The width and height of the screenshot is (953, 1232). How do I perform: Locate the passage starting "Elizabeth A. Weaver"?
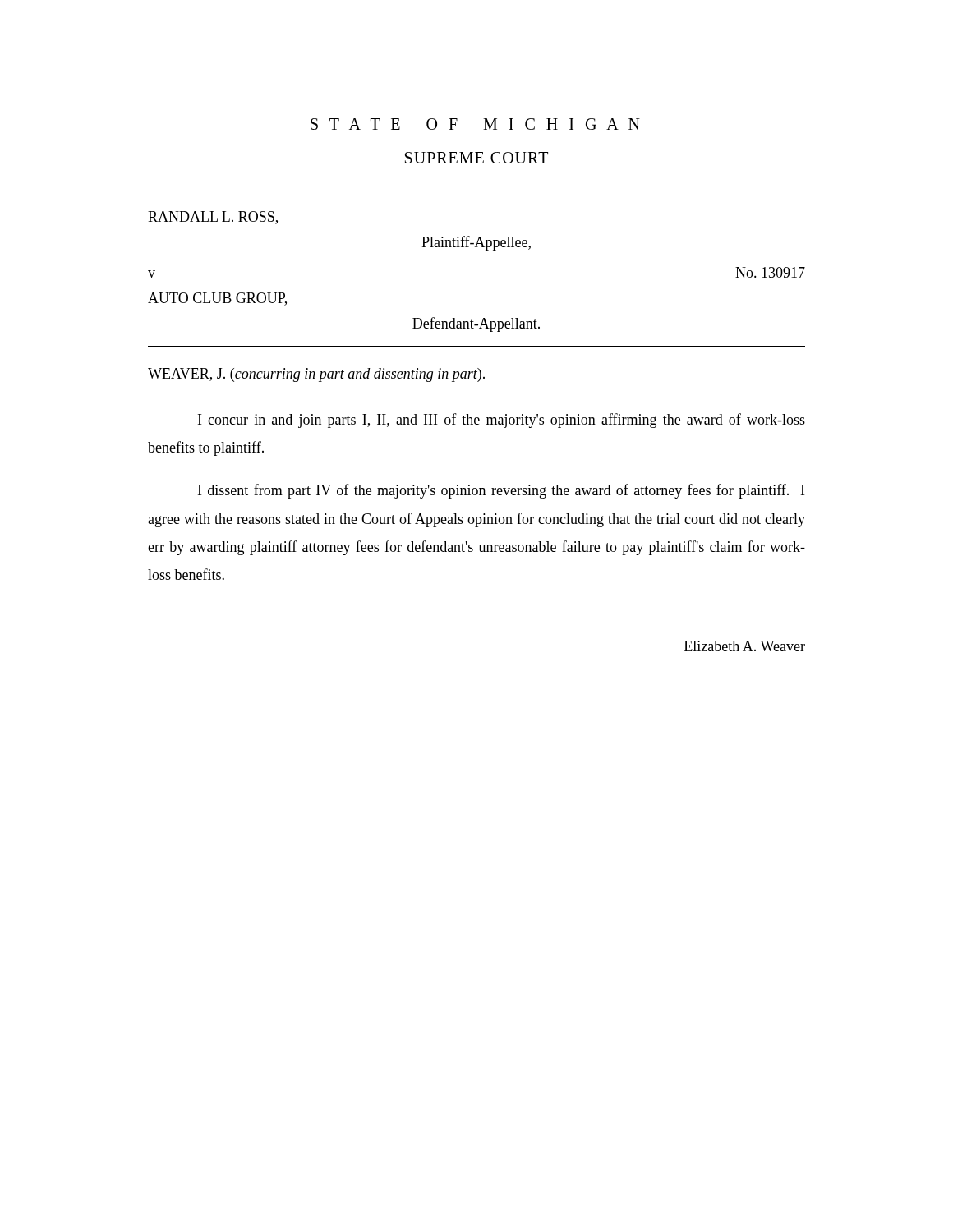744,646
